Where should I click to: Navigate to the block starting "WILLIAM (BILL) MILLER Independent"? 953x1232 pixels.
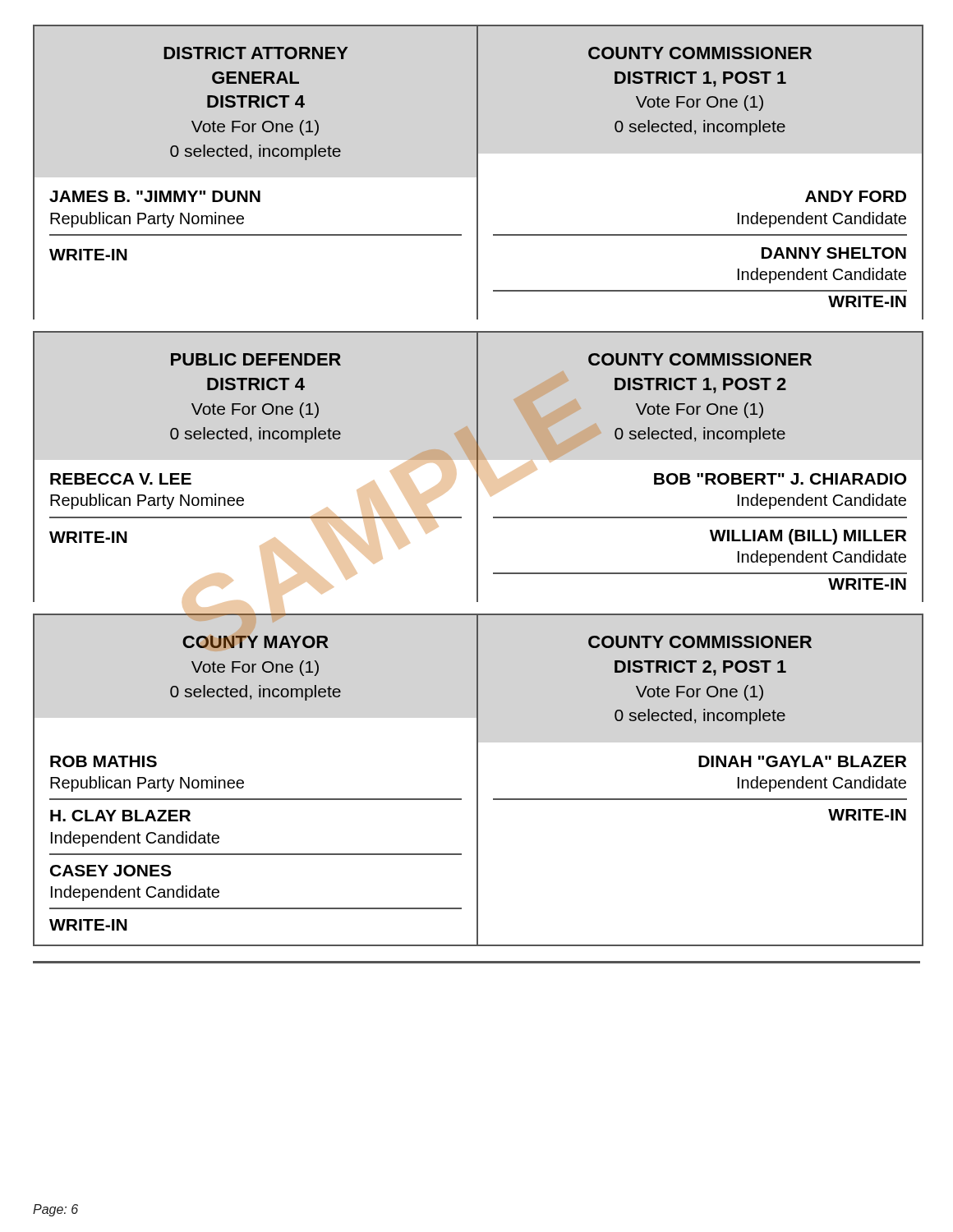point(808,546)
